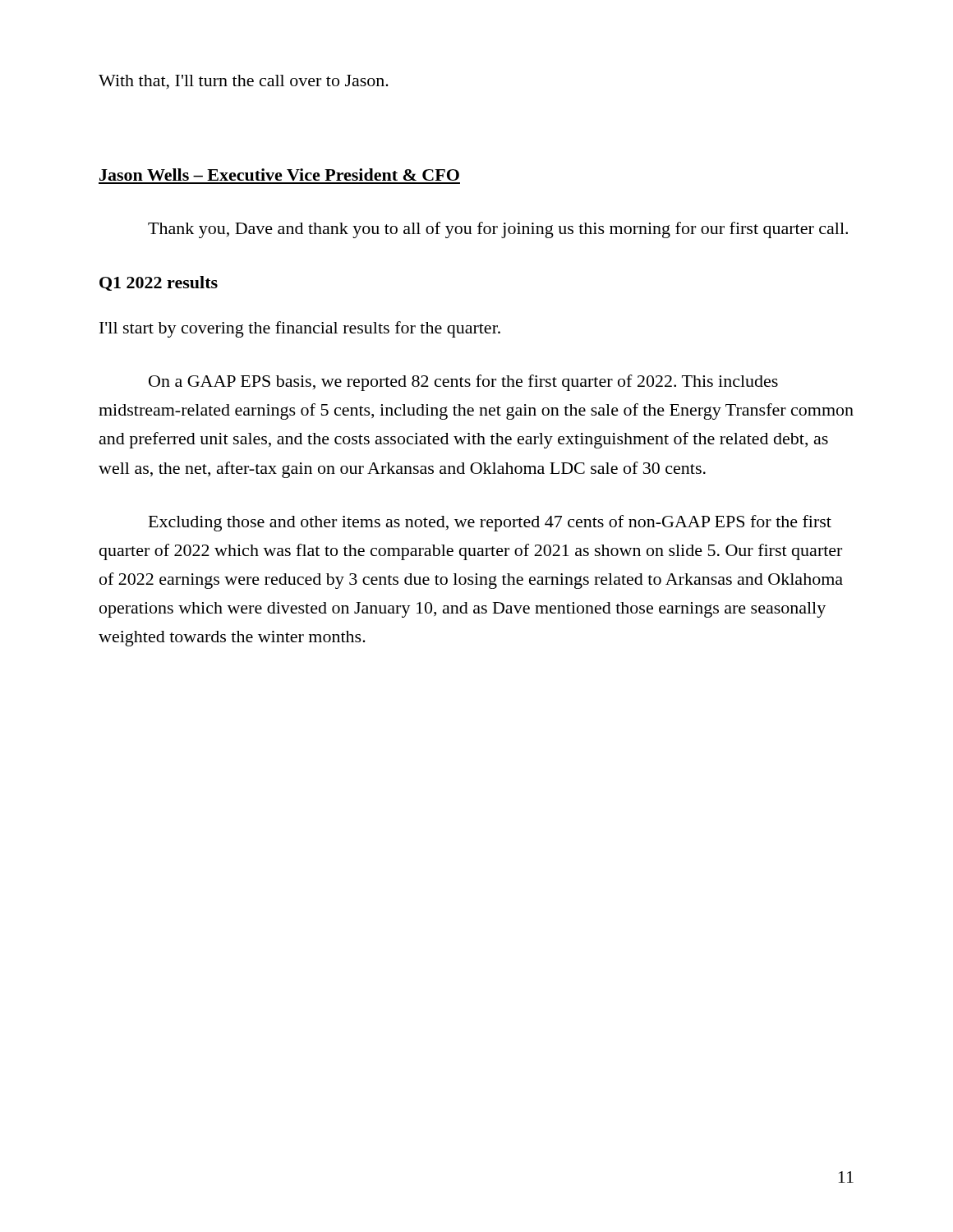Click where it says "Q1 2022 results"
The image size is (953, 1232).
[x=158, y=282]
